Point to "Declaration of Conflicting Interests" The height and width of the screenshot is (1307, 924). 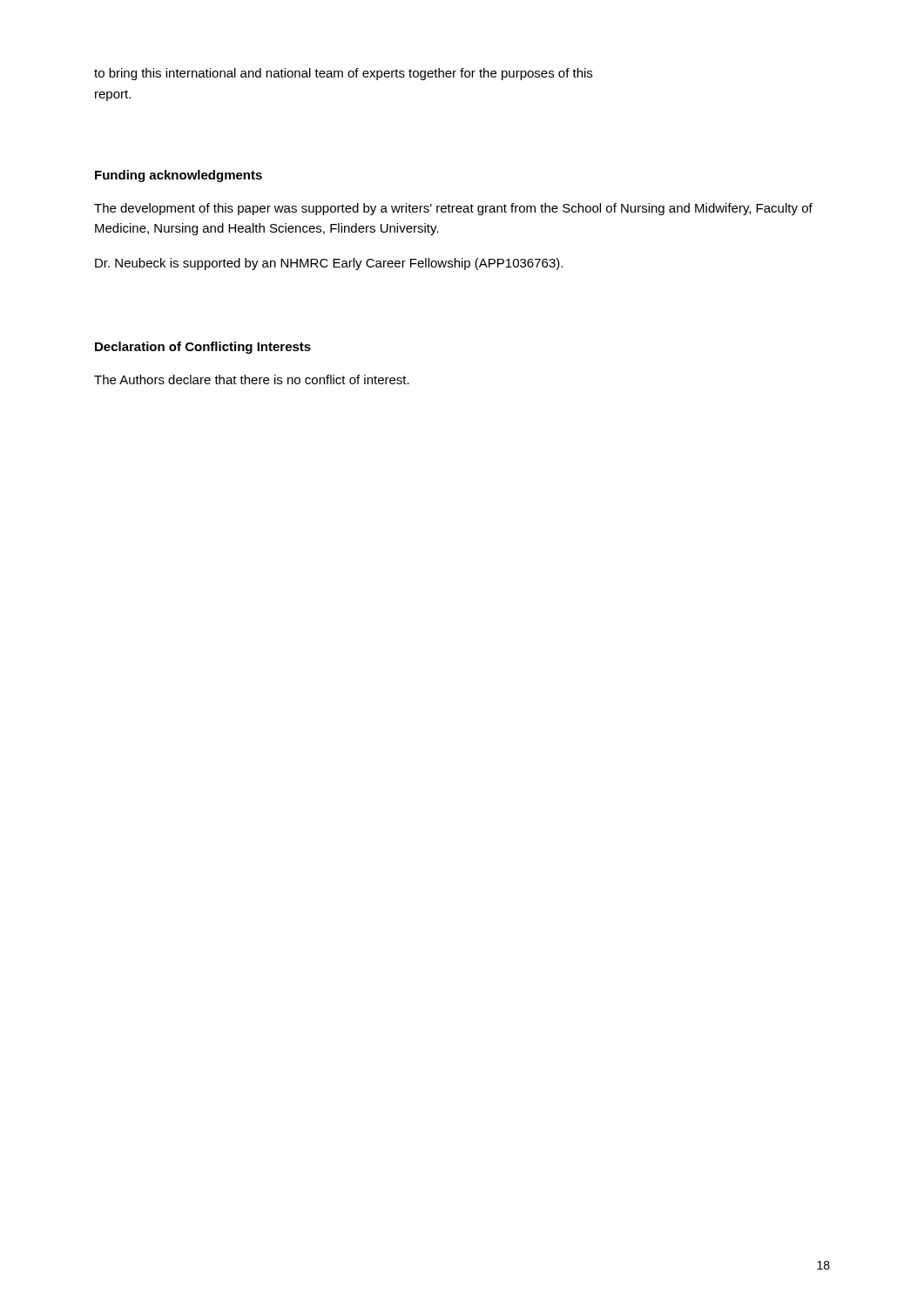(203, 346)
